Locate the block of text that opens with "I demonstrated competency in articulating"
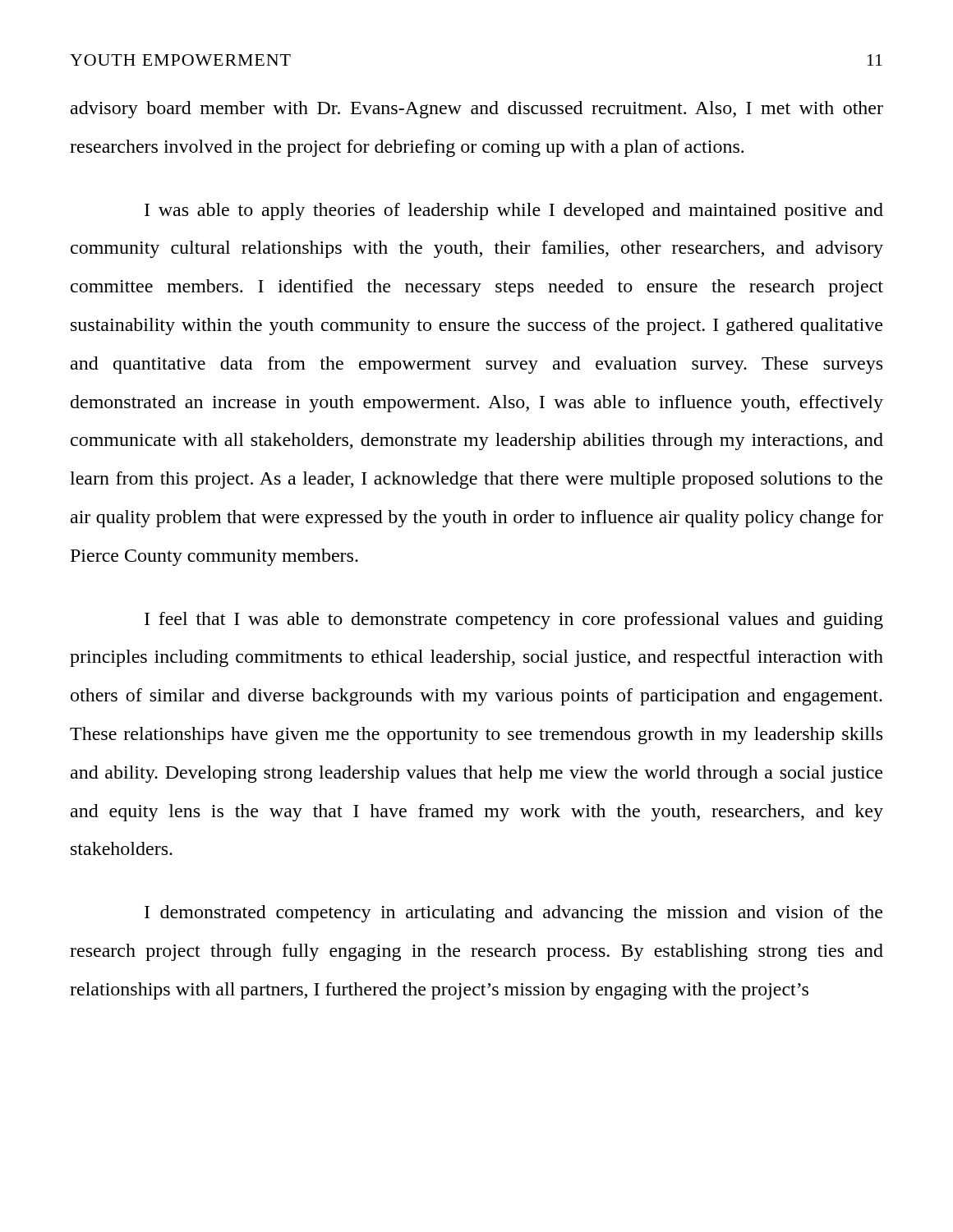The height and width of the screenshot is (1232, 953). (476, 951)
